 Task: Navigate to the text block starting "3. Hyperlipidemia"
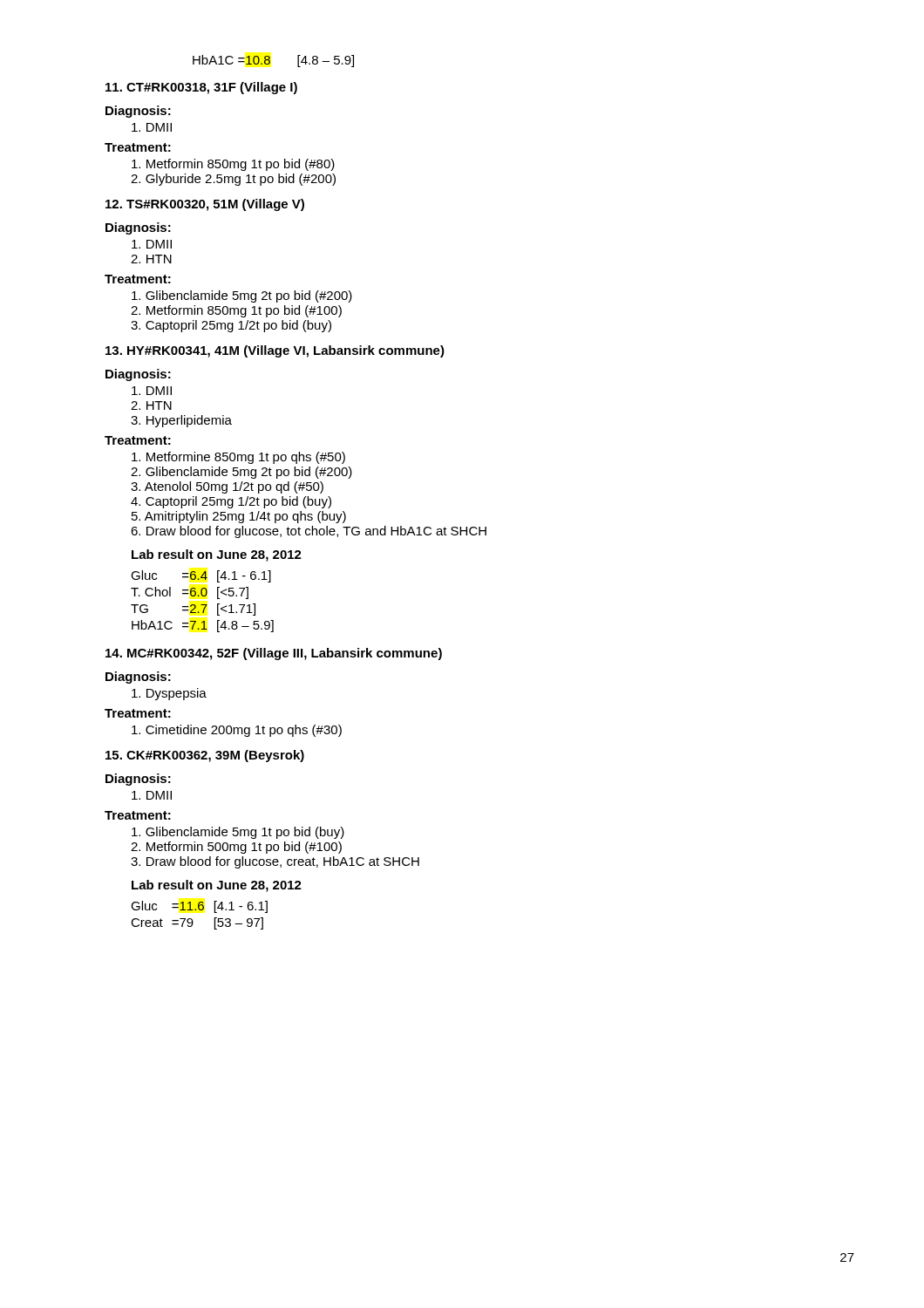point(181,420)
